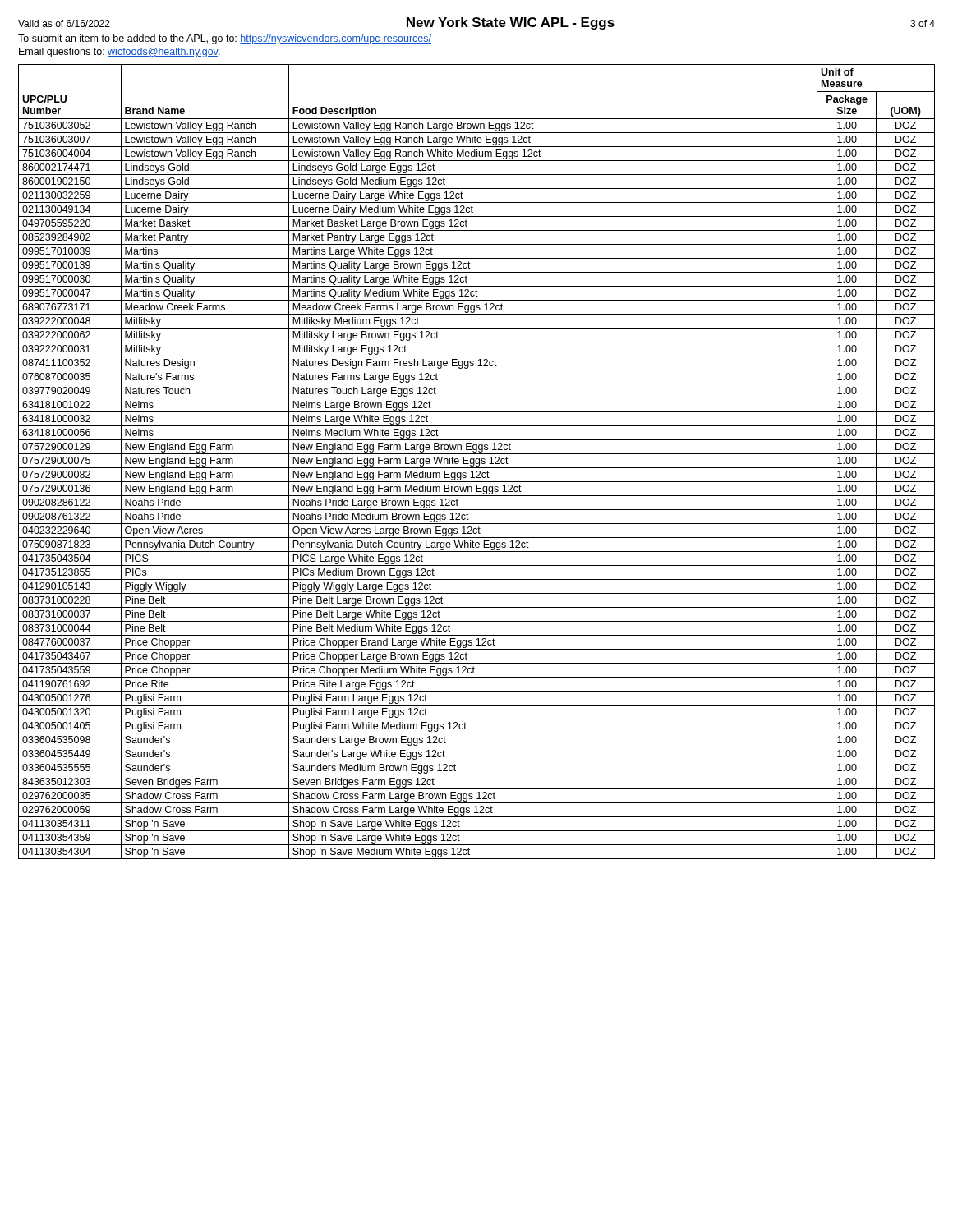953x1232 pixels.
Task: Locate the table with the text "Martin's Quality"
Action: pyautogui.click(x=476, y=462)
